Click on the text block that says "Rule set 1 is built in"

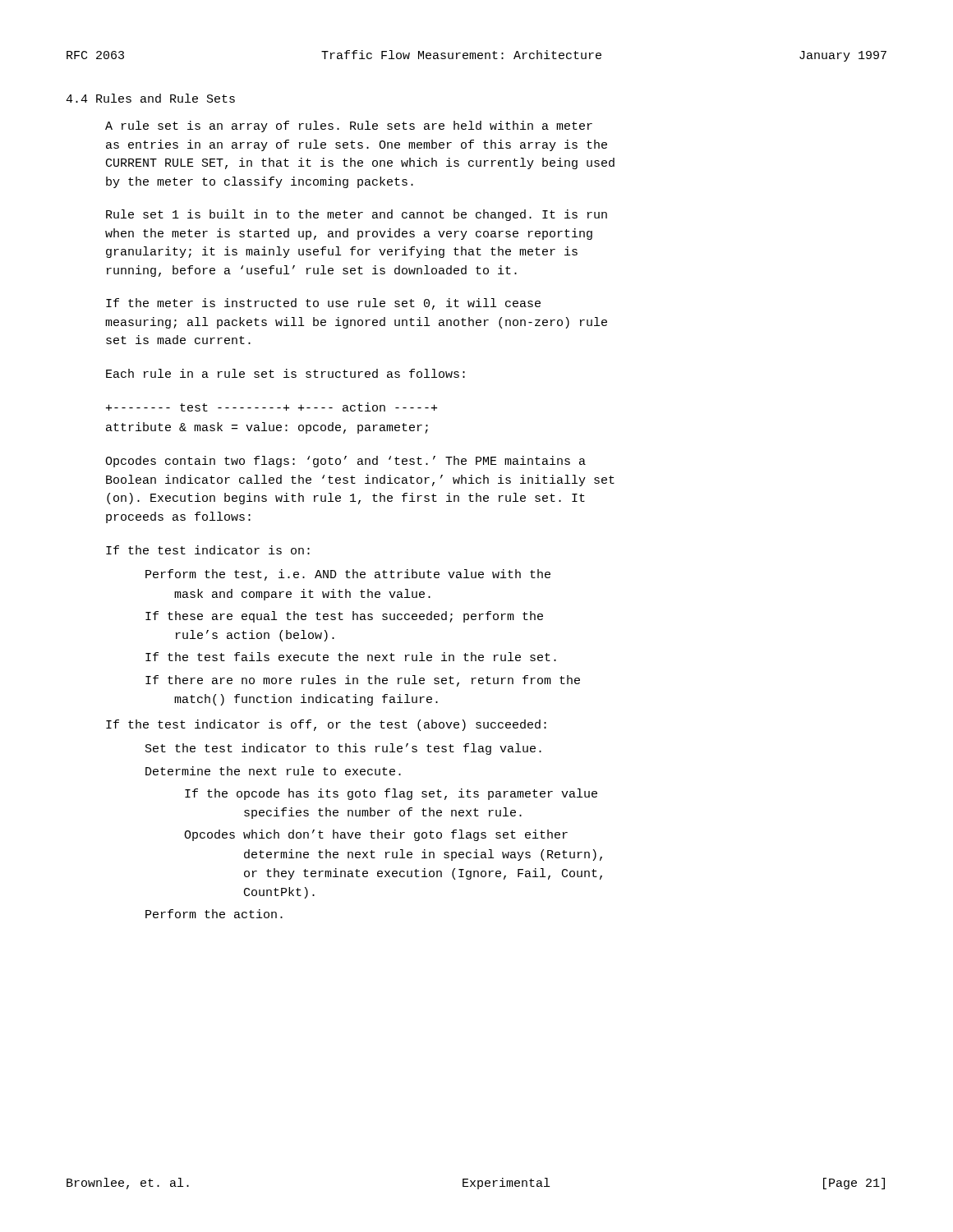[x=357, y=243]
